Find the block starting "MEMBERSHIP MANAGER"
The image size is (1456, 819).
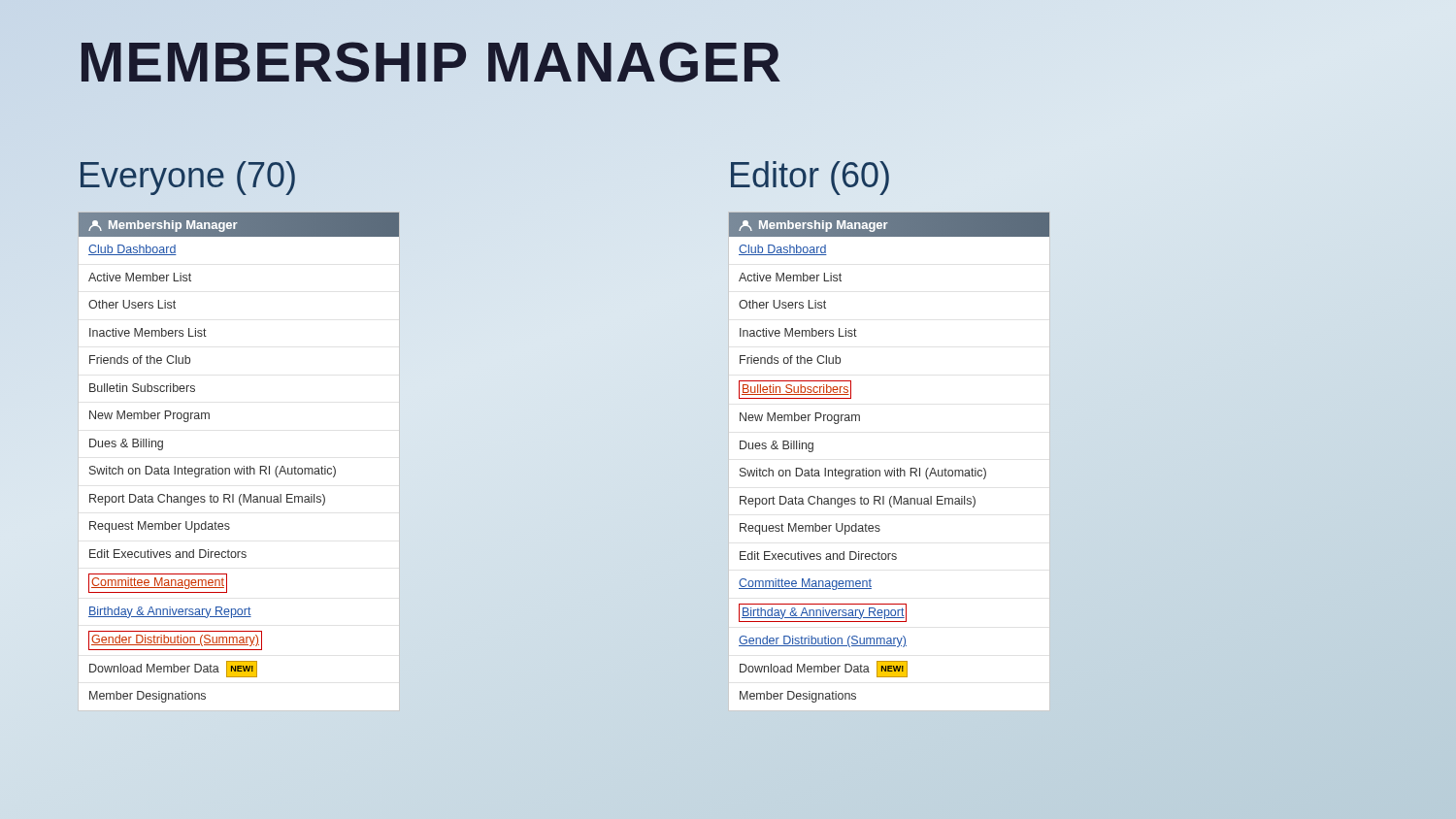[430, 62]
